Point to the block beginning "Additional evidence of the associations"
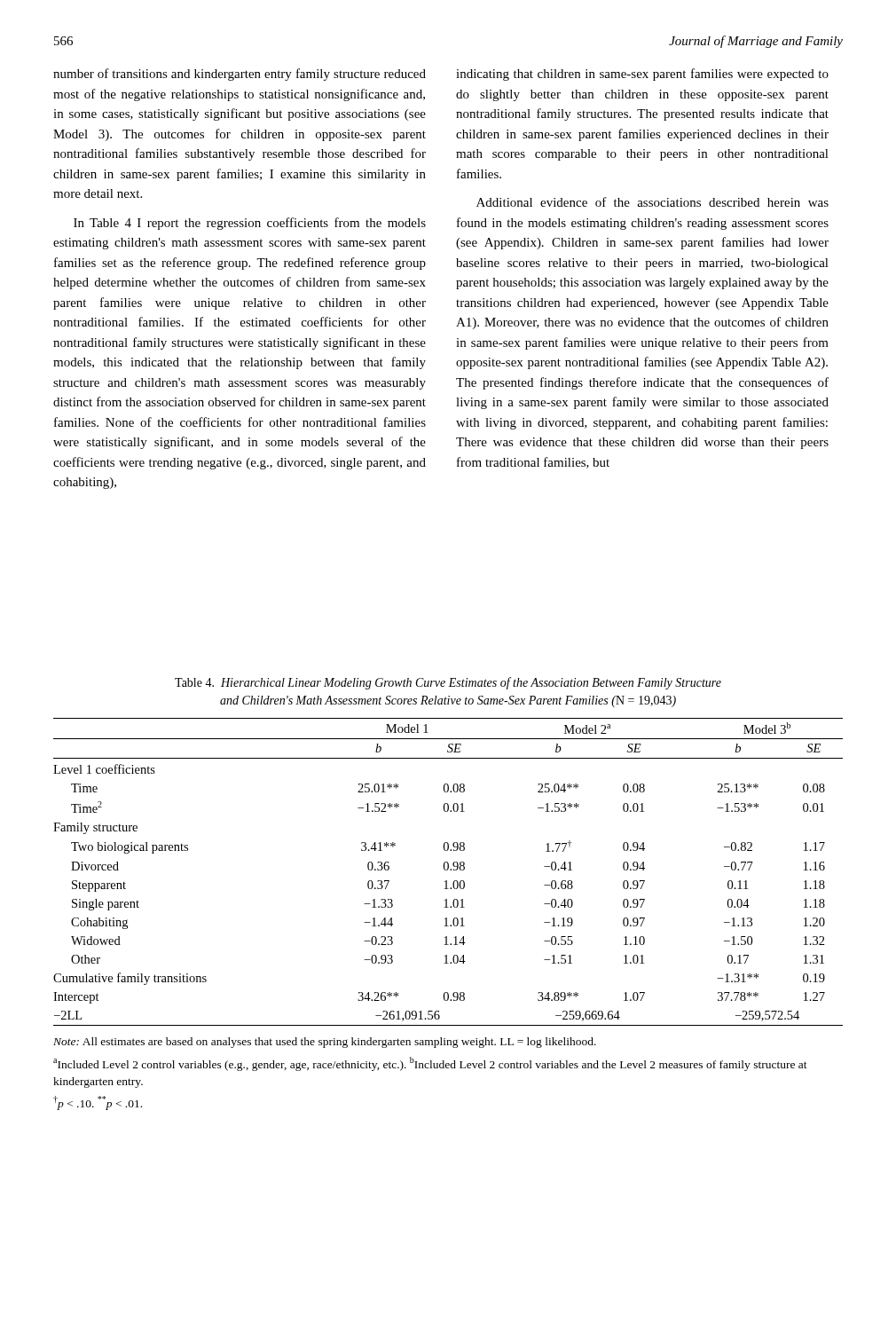896x1331 pixels. point(642,332)
